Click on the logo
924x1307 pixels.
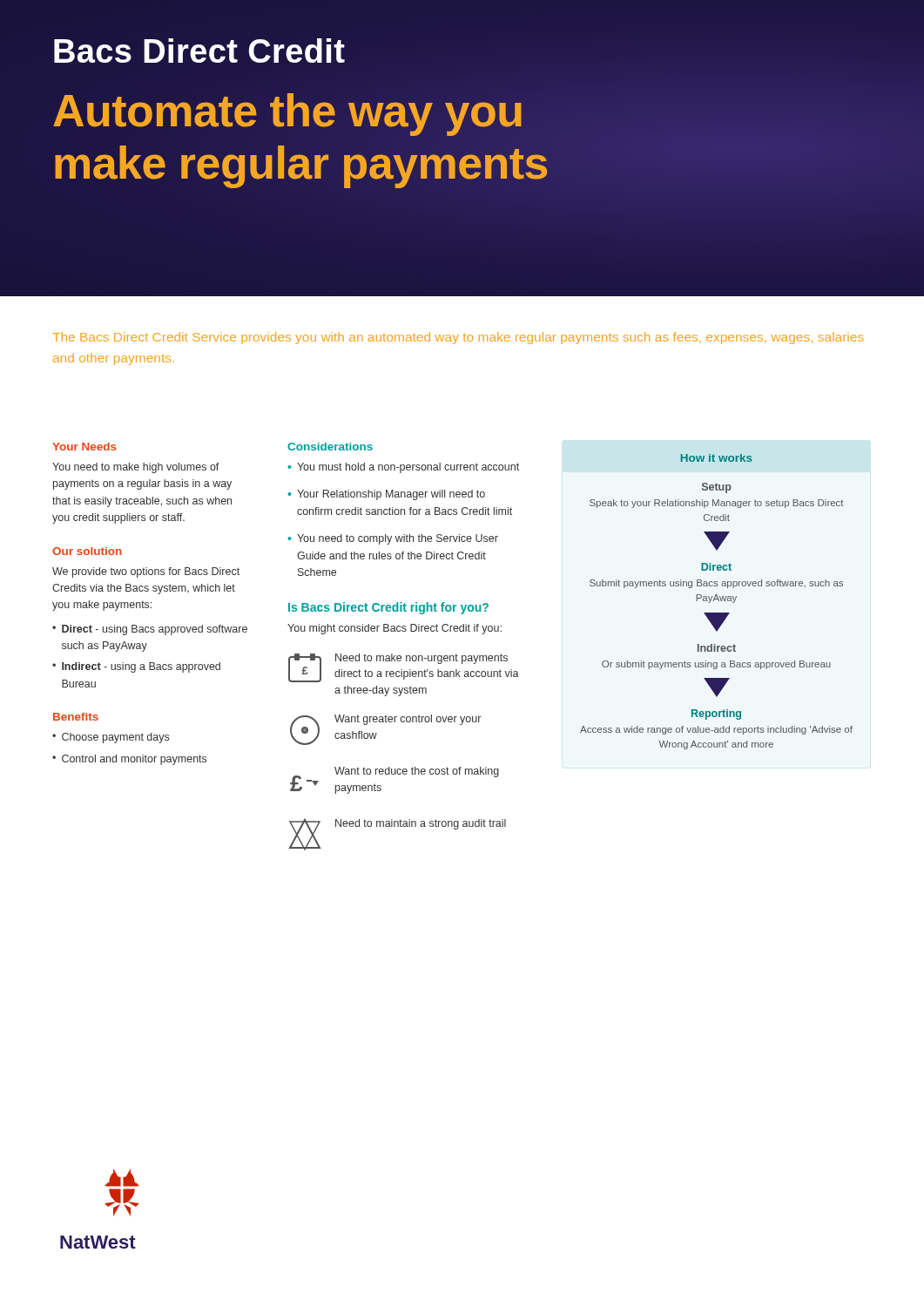(x=113, y=1209)
